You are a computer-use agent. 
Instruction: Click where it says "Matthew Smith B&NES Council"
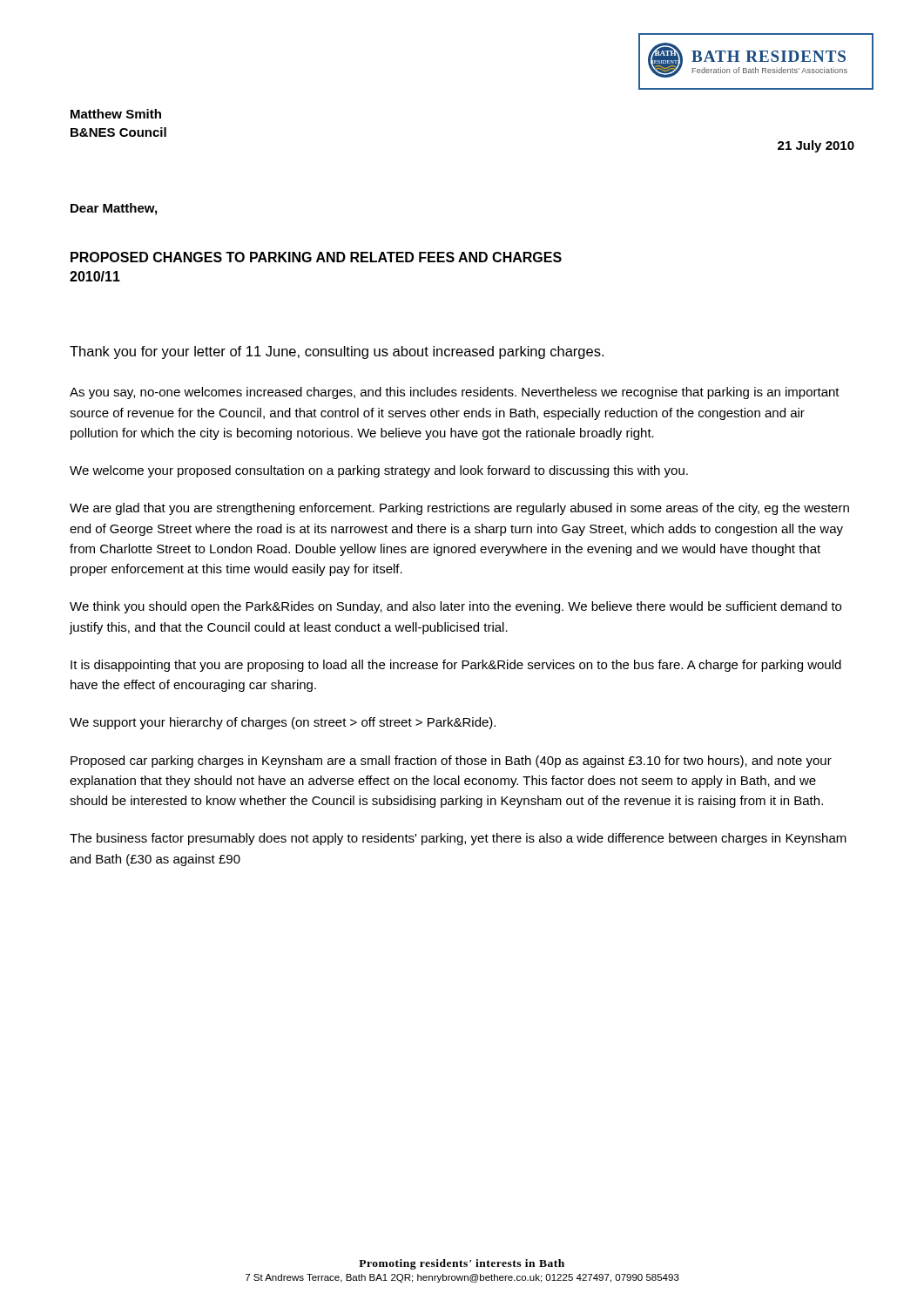point(118,123)
